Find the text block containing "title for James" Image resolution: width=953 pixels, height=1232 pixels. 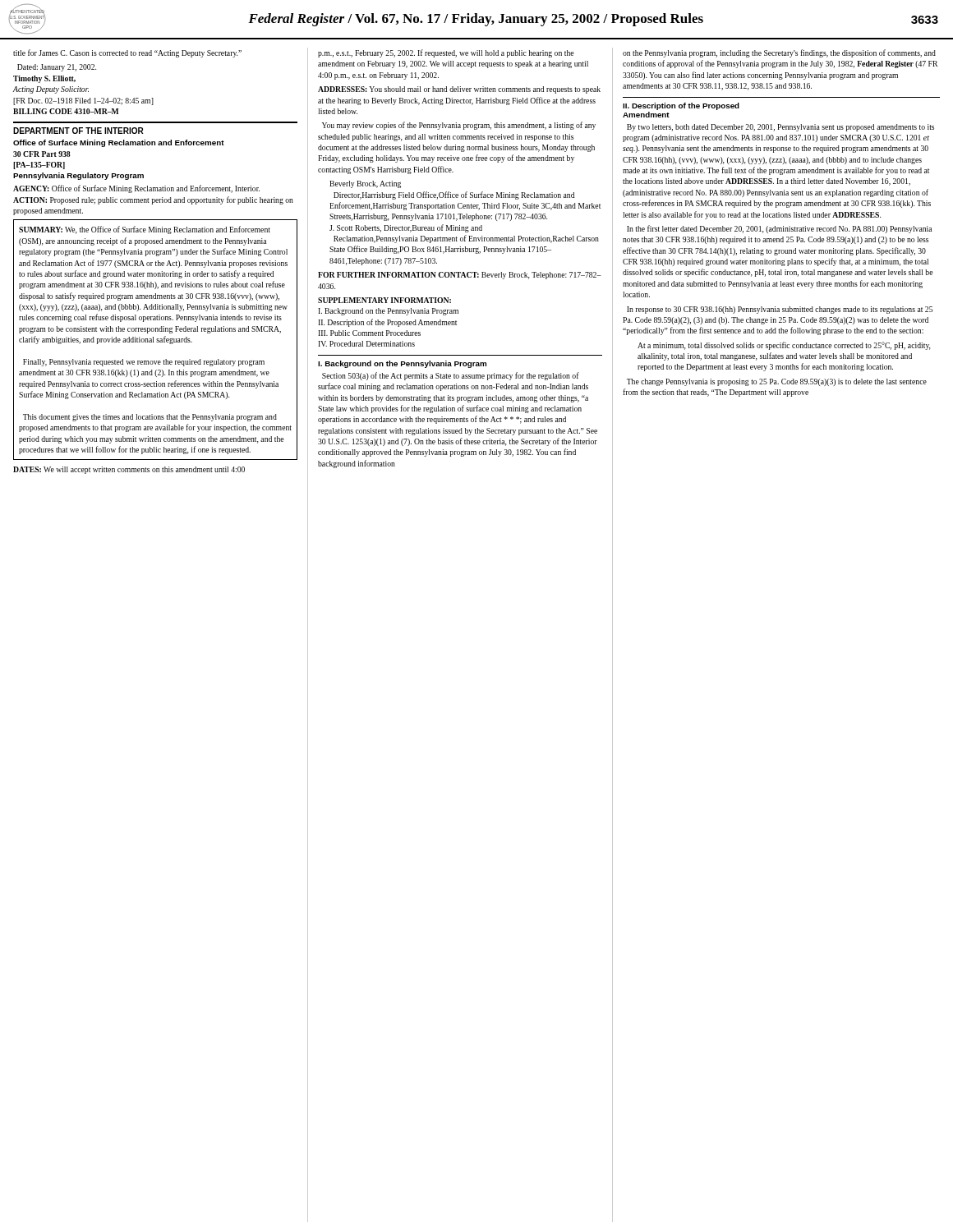pyautogui.click(x=127, y=53)
